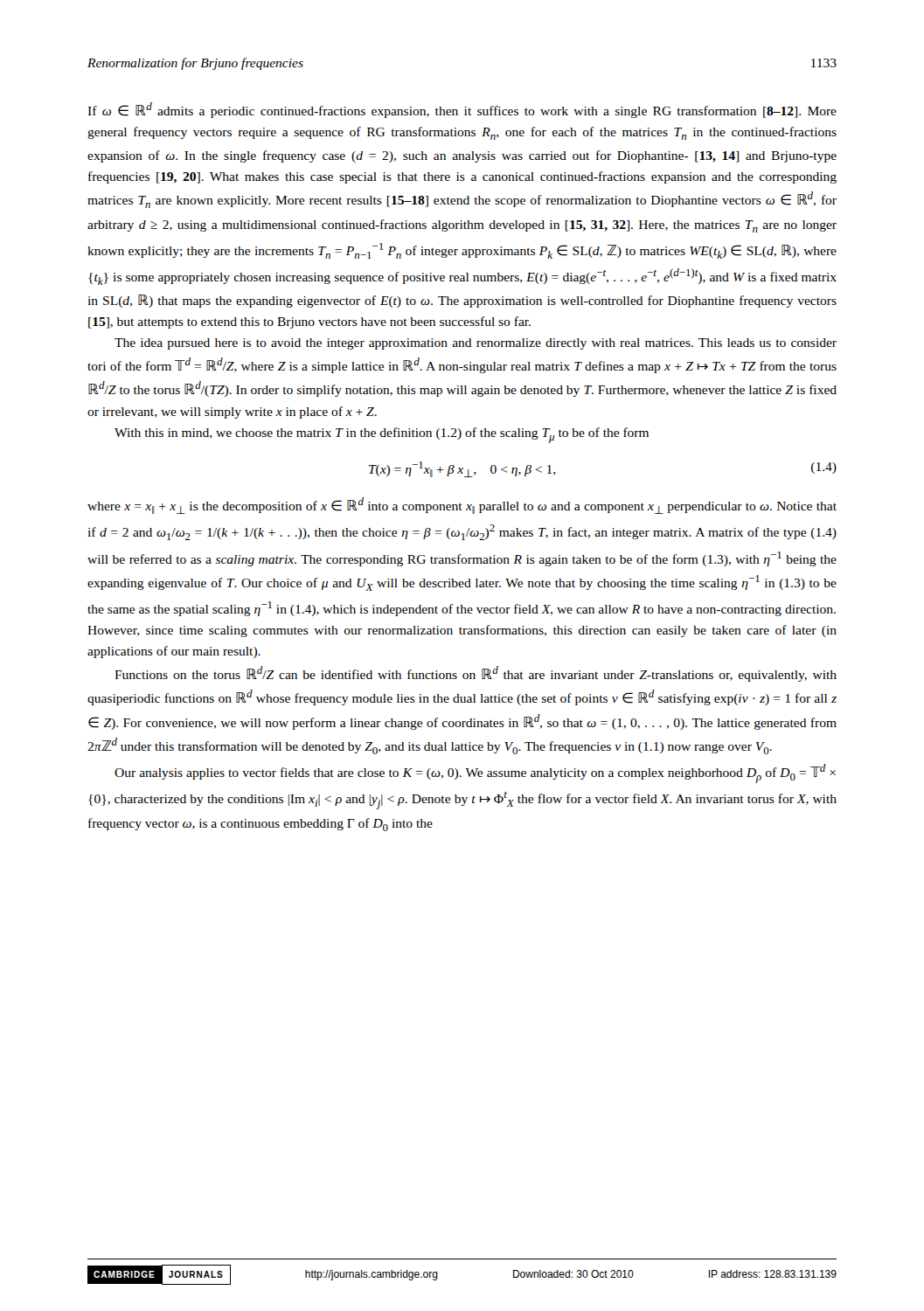This screenshot has width=924, height=1311.
Task: Navigate to the text block starting "where x = x‖ + x⊥"
Action: tap(462, 577)
